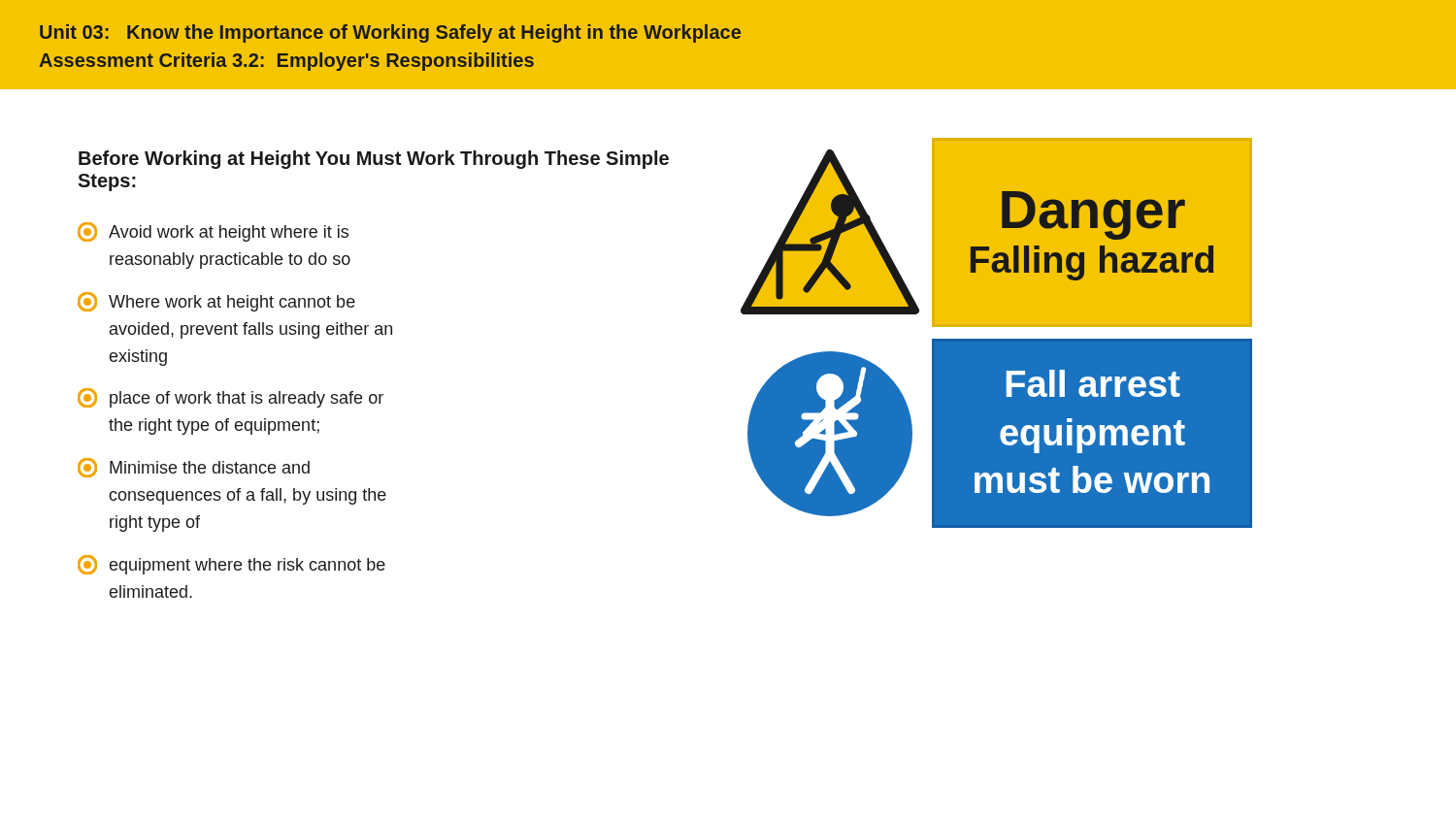Locate the passage starting "place of work that is already safe orthe"
Image resolution: width=1456 pixels, height=819 pixels.
[231, 413]
